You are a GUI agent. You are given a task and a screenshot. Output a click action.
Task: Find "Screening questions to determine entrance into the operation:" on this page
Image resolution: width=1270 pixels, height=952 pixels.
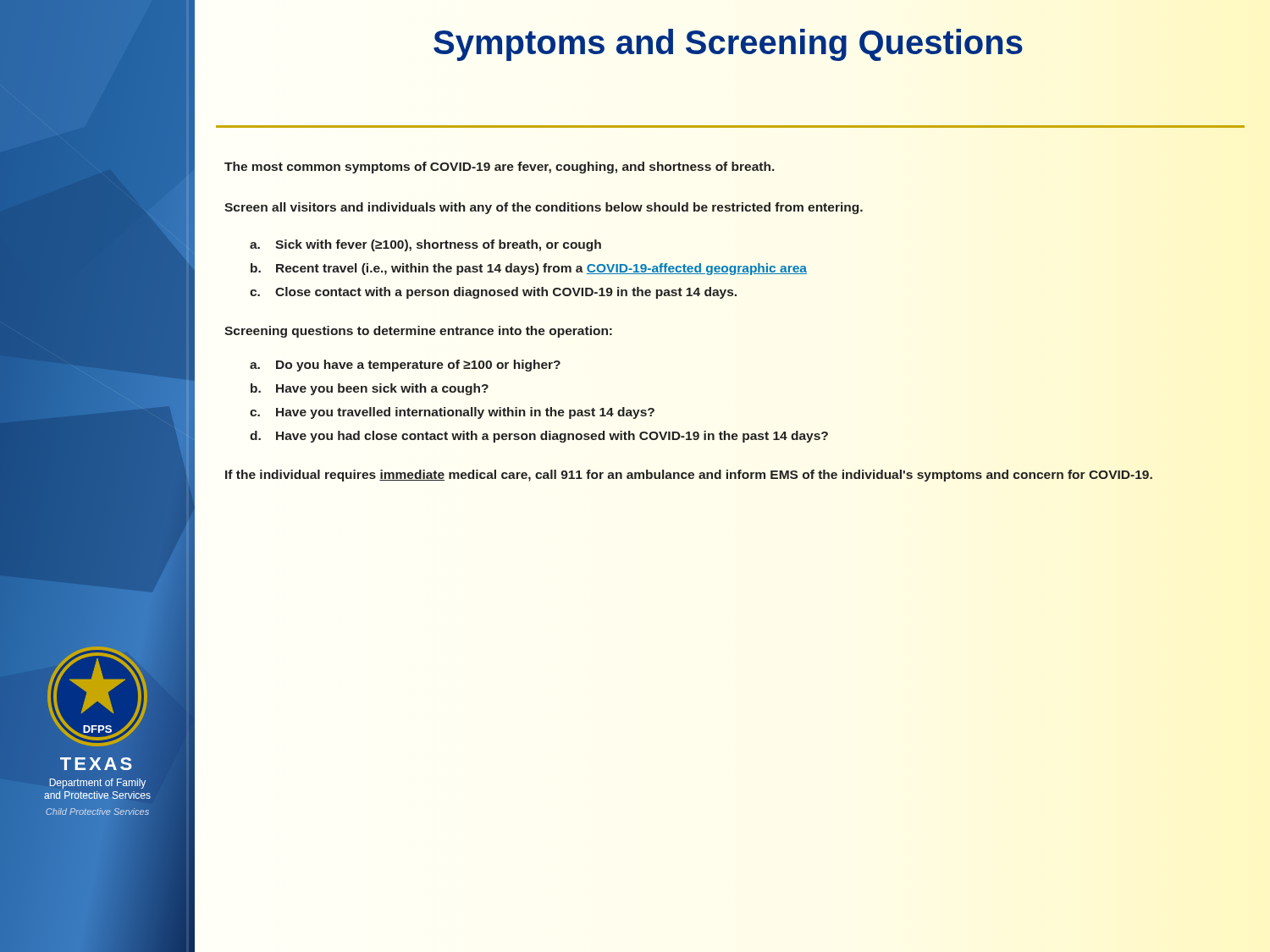coord(419,330)
